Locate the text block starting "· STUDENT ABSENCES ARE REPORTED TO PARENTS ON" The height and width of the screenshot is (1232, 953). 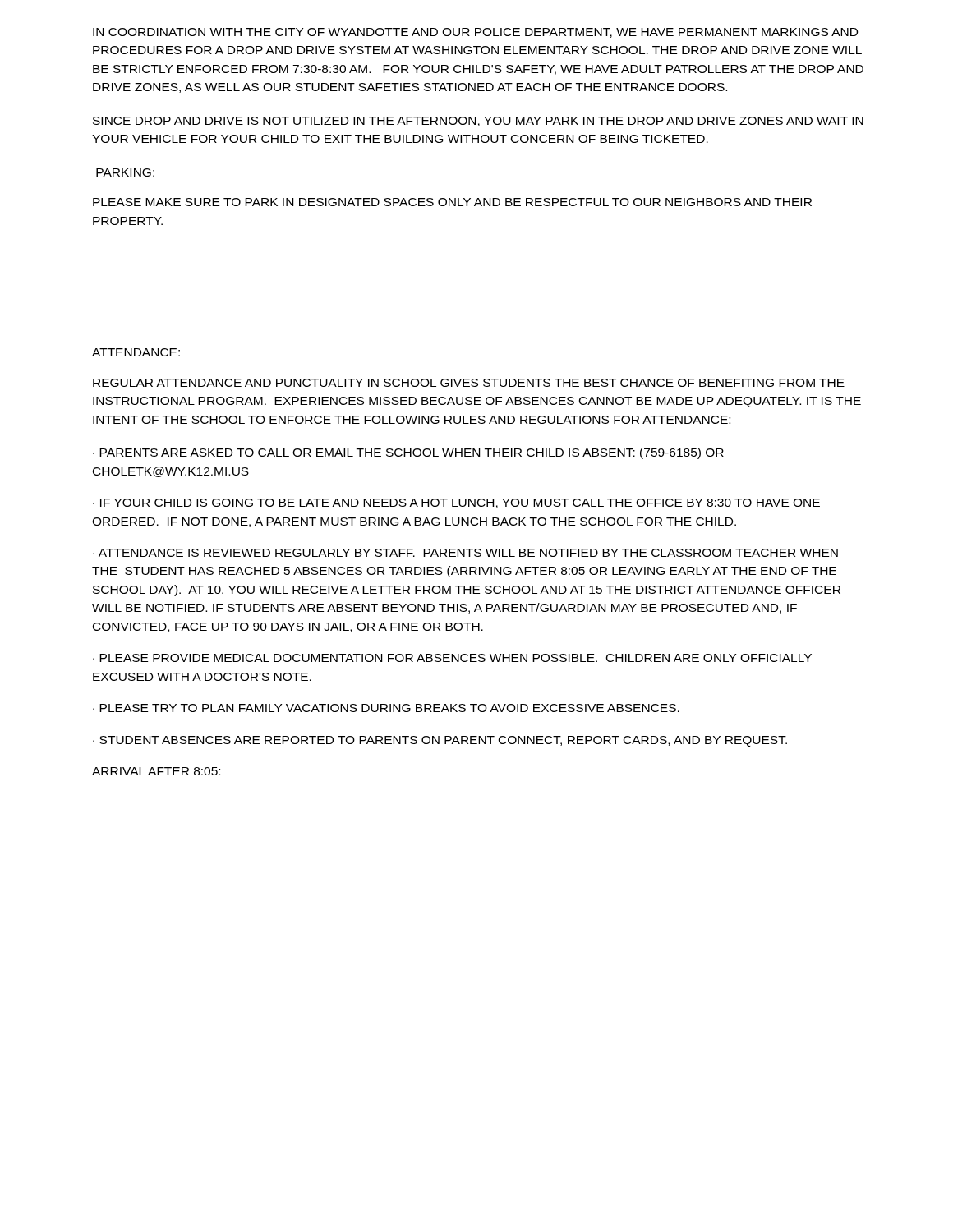pos(440,739)
